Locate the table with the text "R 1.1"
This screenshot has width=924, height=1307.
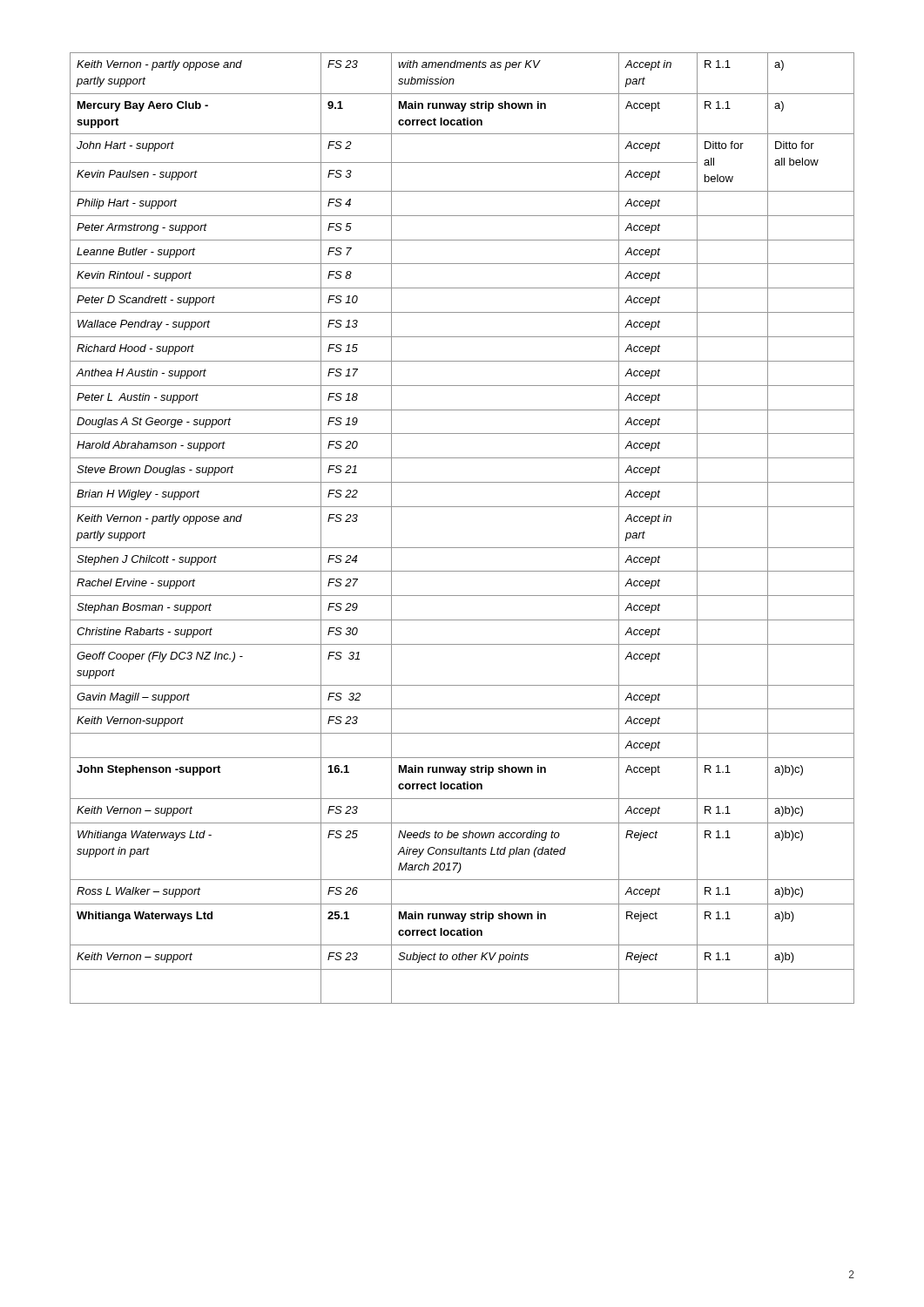coord(462,528)
